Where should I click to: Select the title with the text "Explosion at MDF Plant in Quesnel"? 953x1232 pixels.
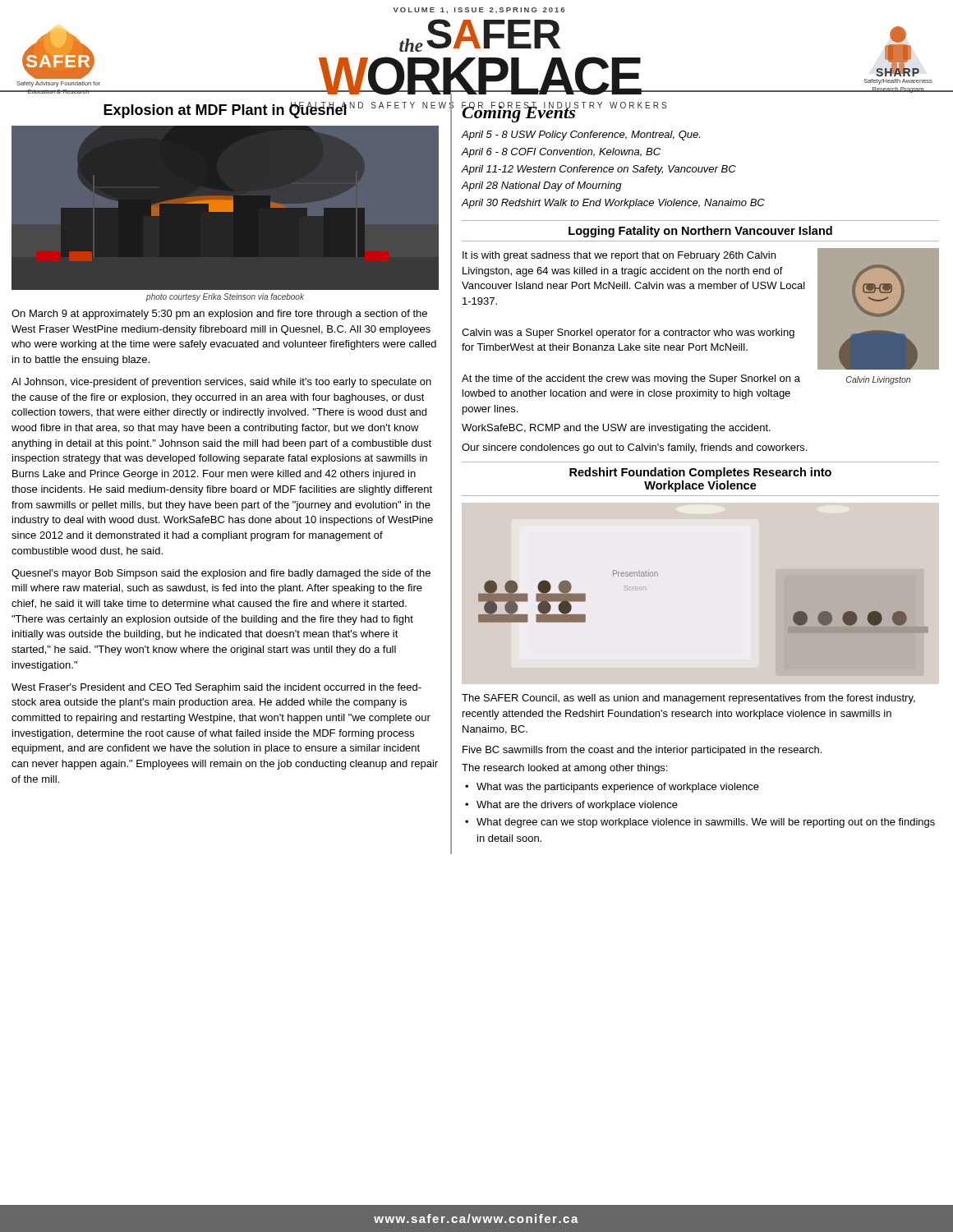coord(225,110)
